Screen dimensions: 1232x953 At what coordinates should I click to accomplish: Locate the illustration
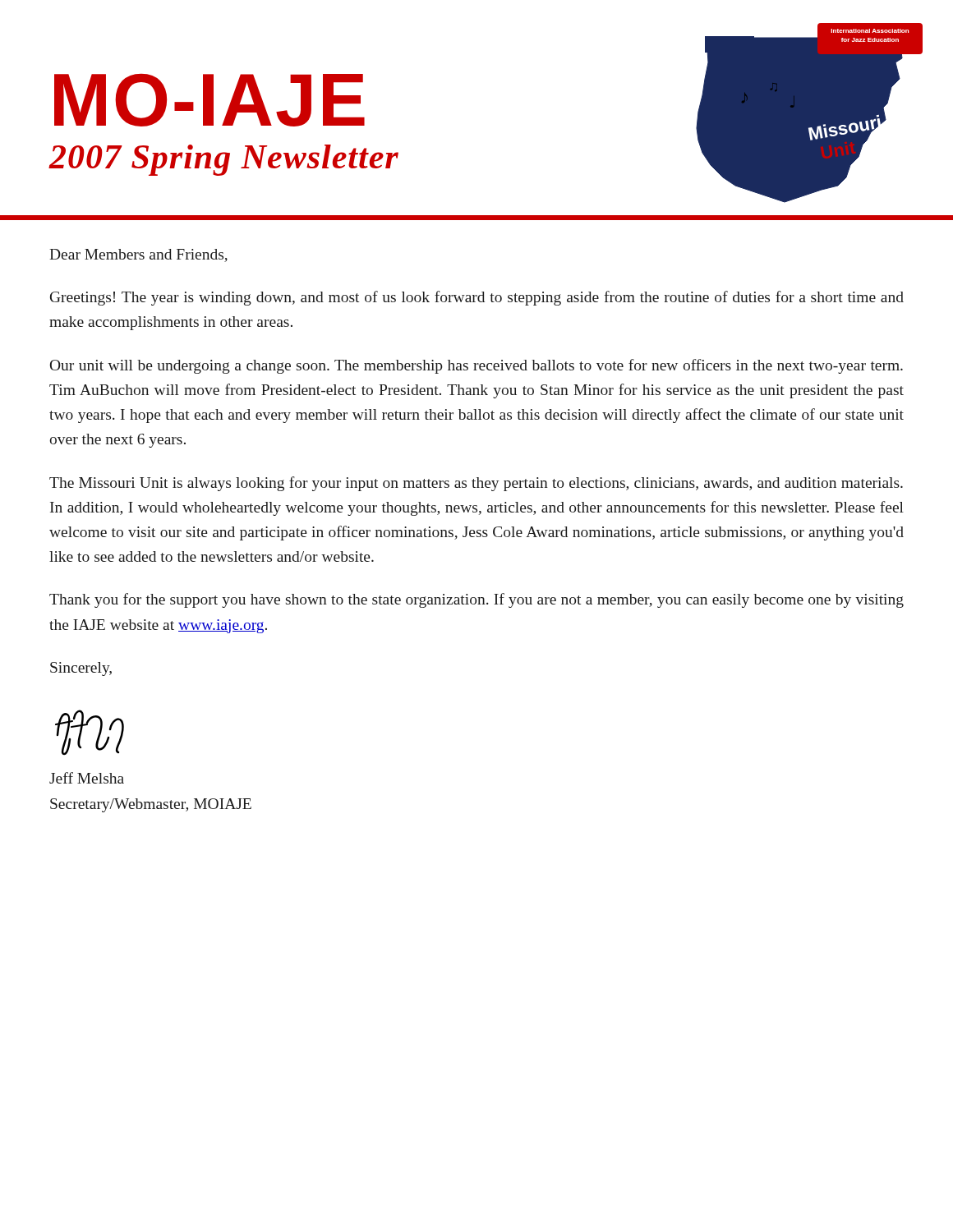476,731
